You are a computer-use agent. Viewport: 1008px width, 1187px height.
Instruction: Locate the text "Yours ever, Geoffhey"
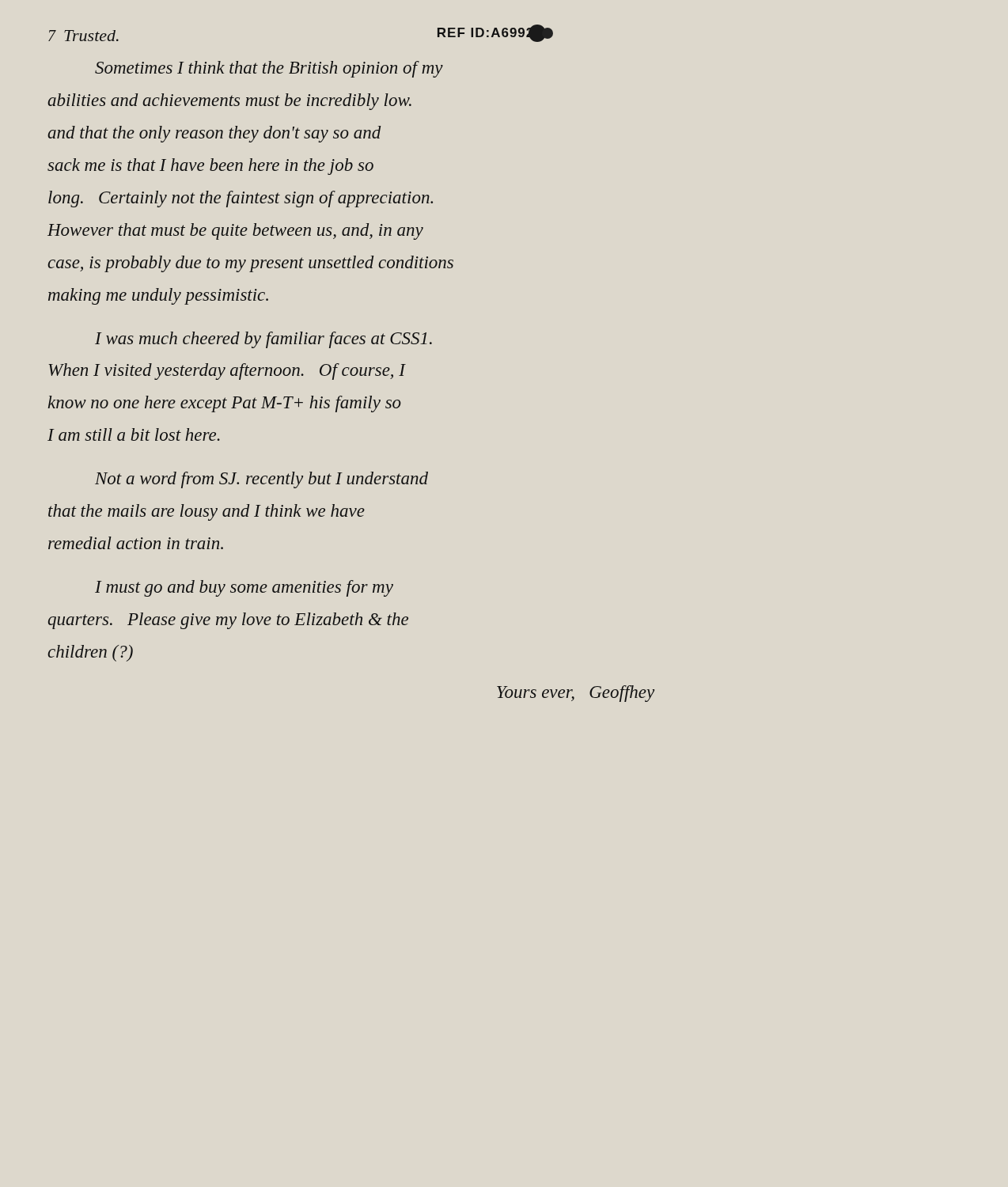(x=575, y=692)
